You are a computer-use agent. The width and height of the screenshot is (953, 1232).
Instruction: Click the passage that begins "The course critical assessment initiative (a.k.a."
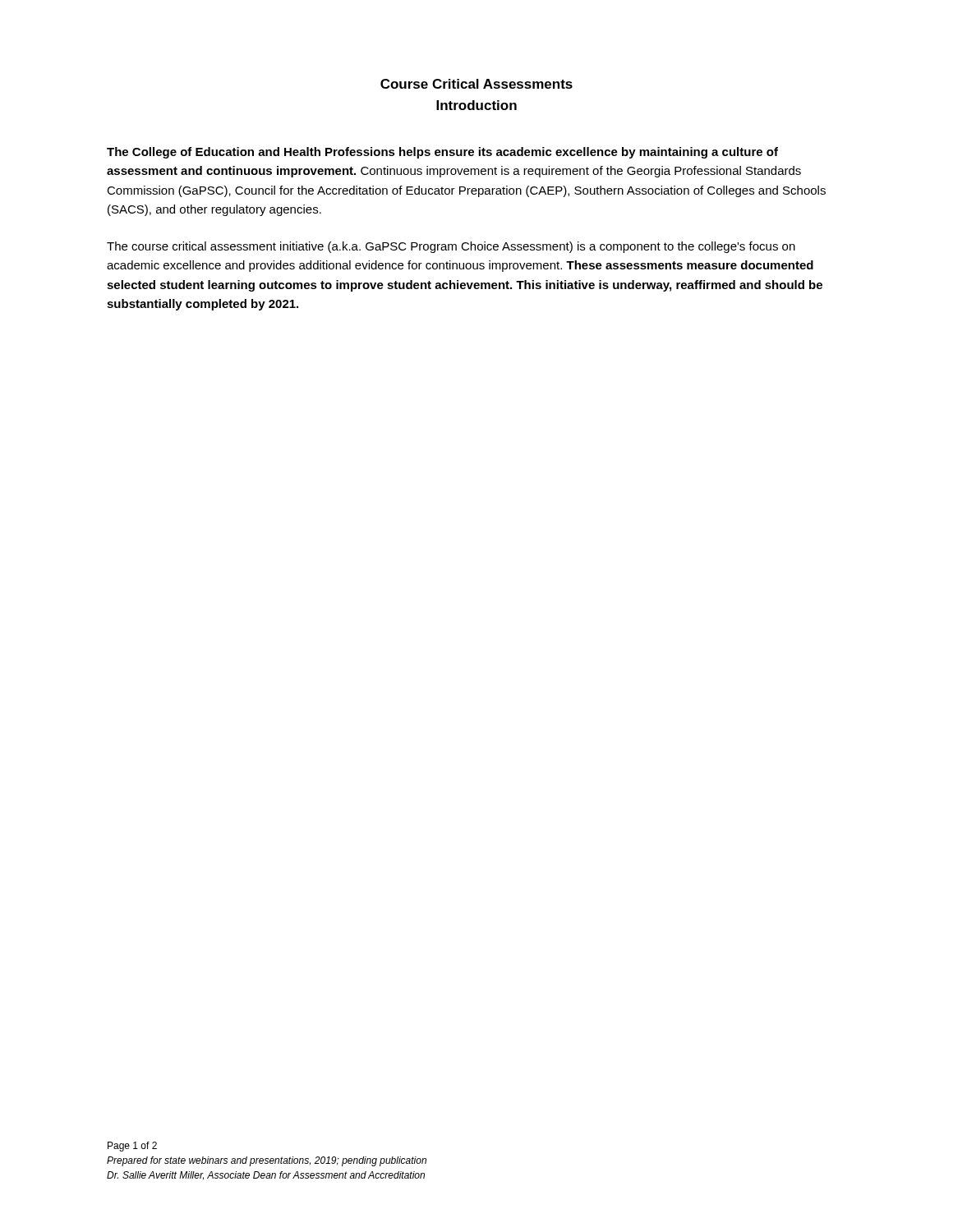pos(465,275)
